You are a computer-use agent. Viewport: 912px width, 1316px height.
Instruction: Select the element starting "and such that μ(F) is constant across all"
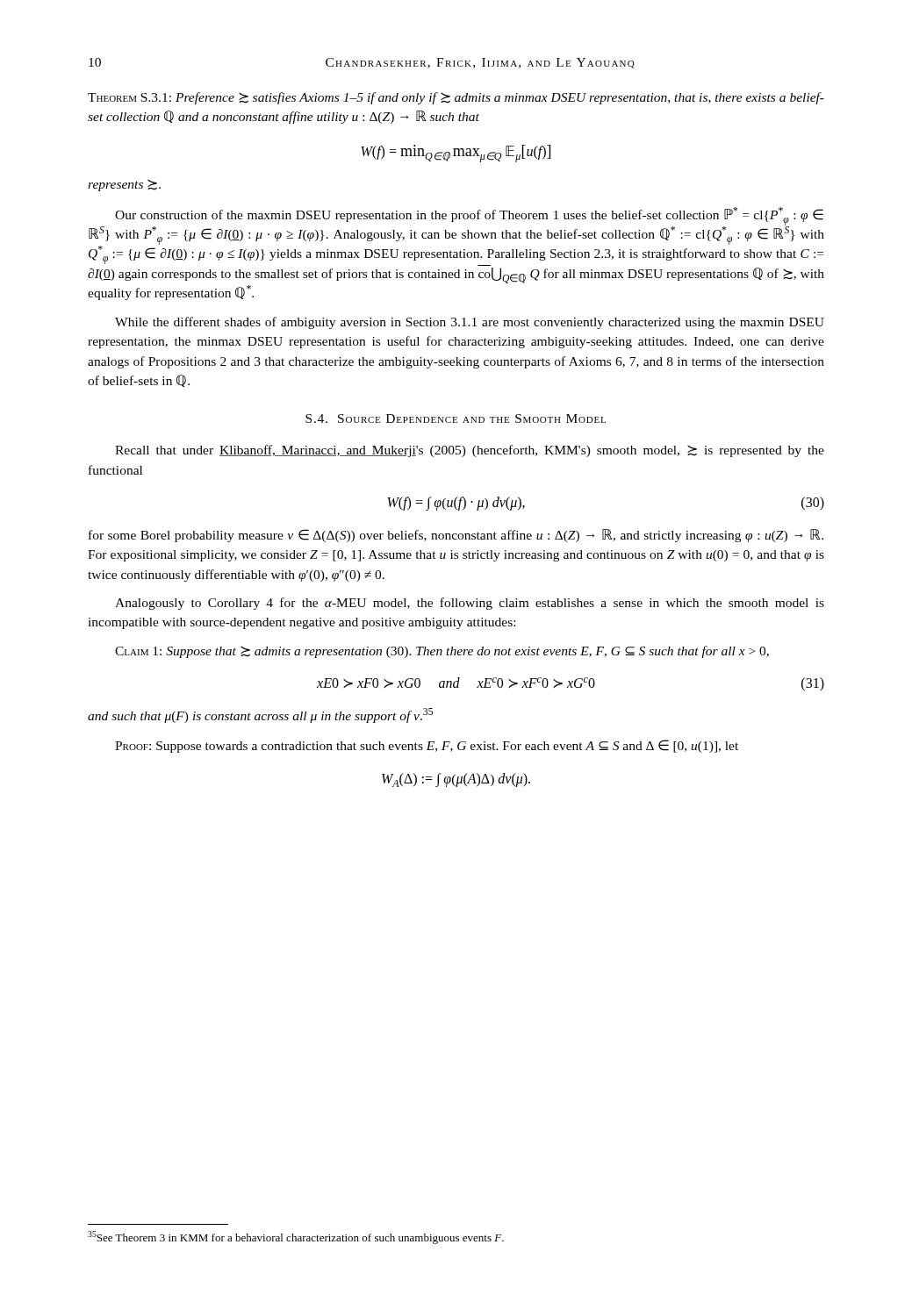(x=260, y=714)
